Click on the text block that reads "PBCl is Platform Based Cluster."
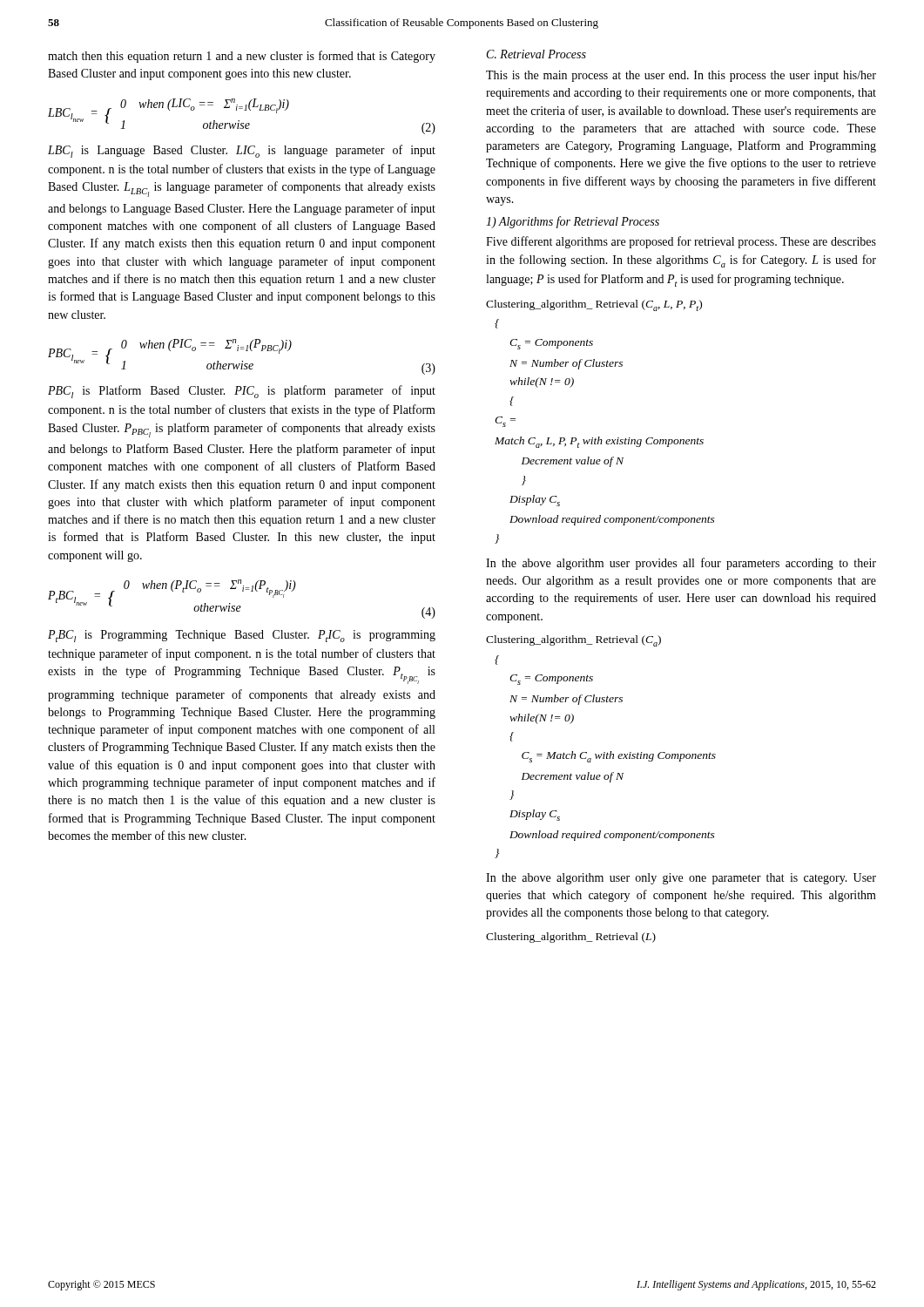Viewport: 924px width, 1307px height. [242, 474]
